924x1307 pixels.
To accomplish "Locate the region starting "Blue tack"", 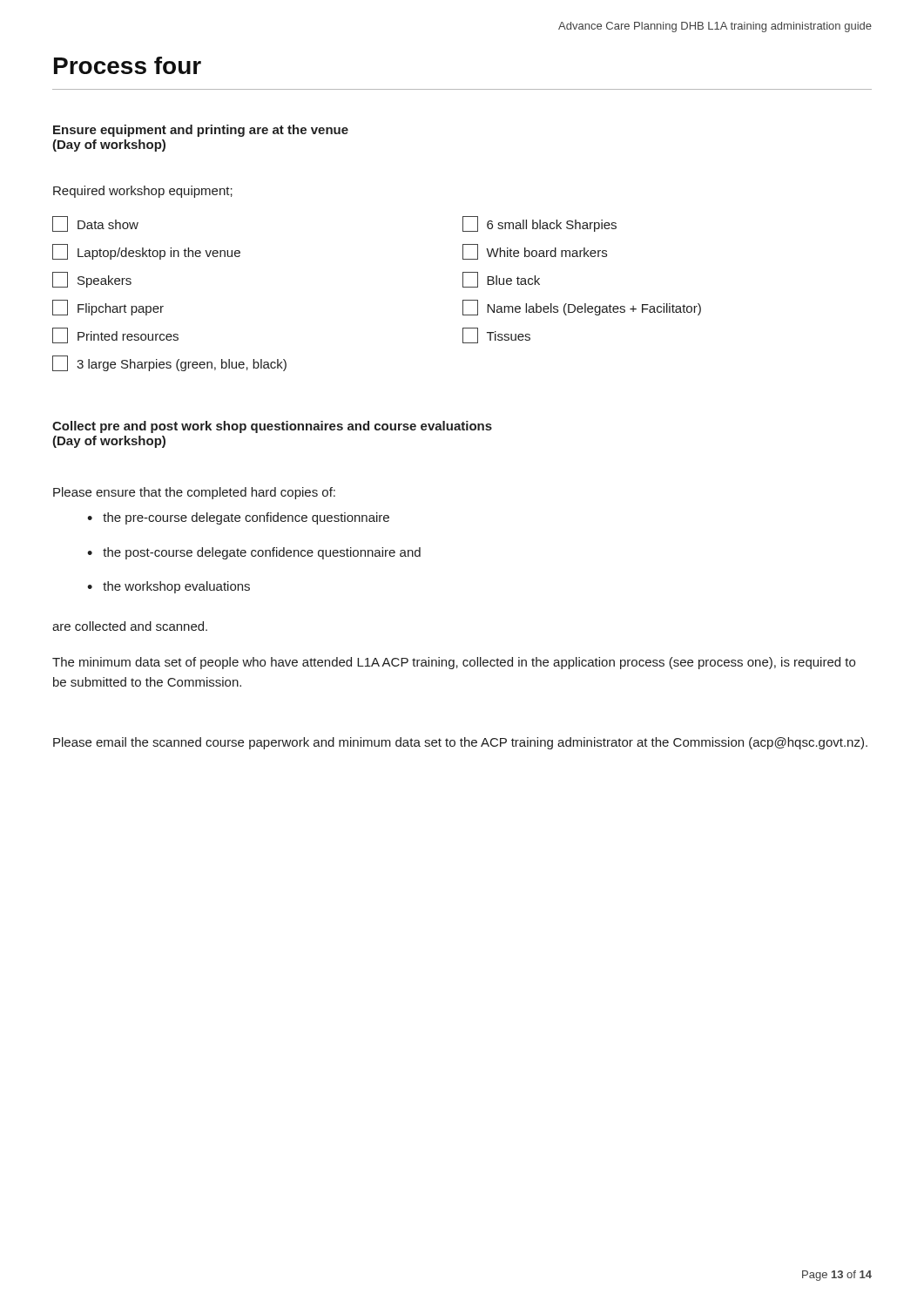I will pos(501,280).
